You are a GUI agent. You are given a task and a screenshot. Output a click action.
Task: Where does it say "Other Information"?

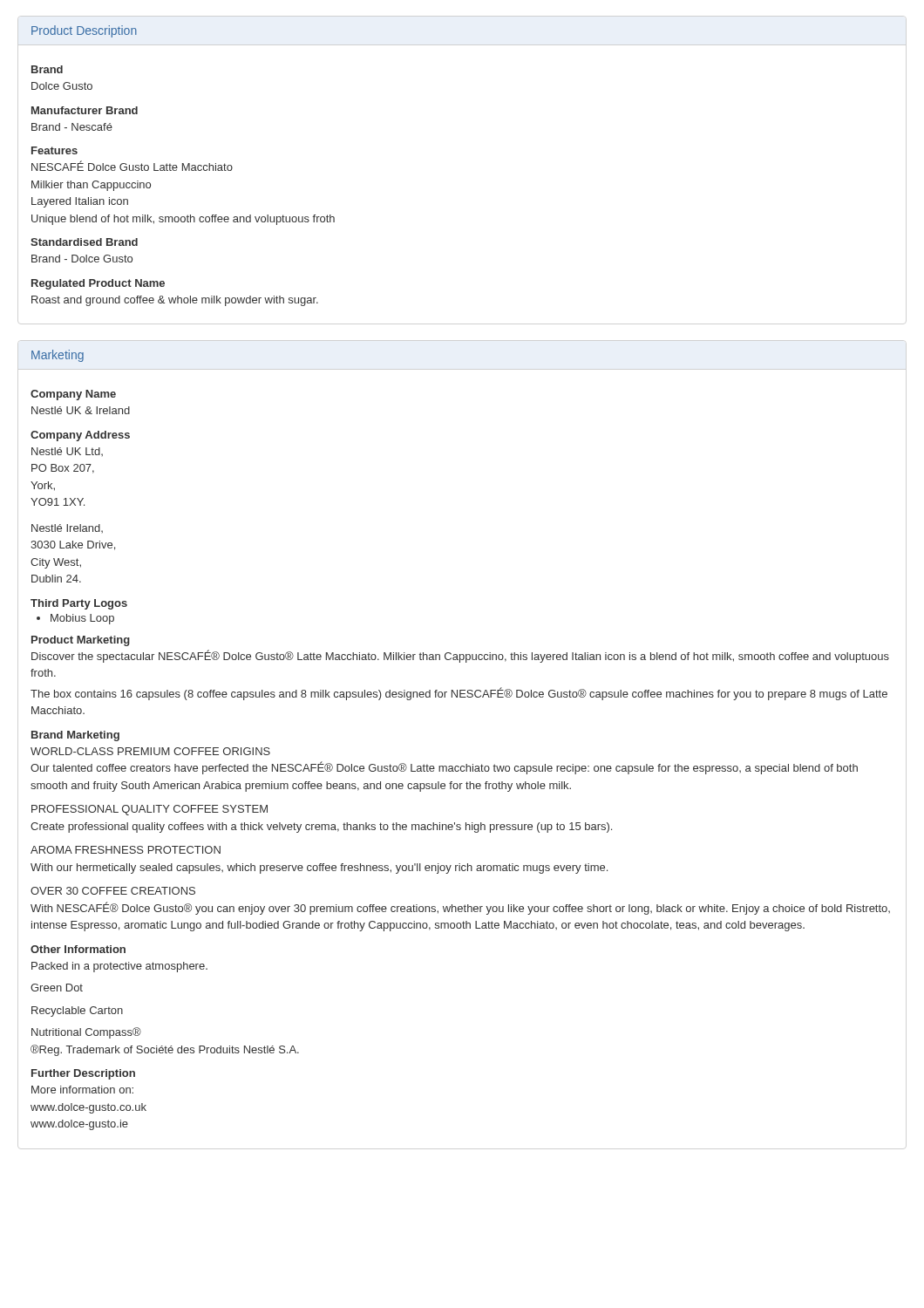(x=78, y=949)
